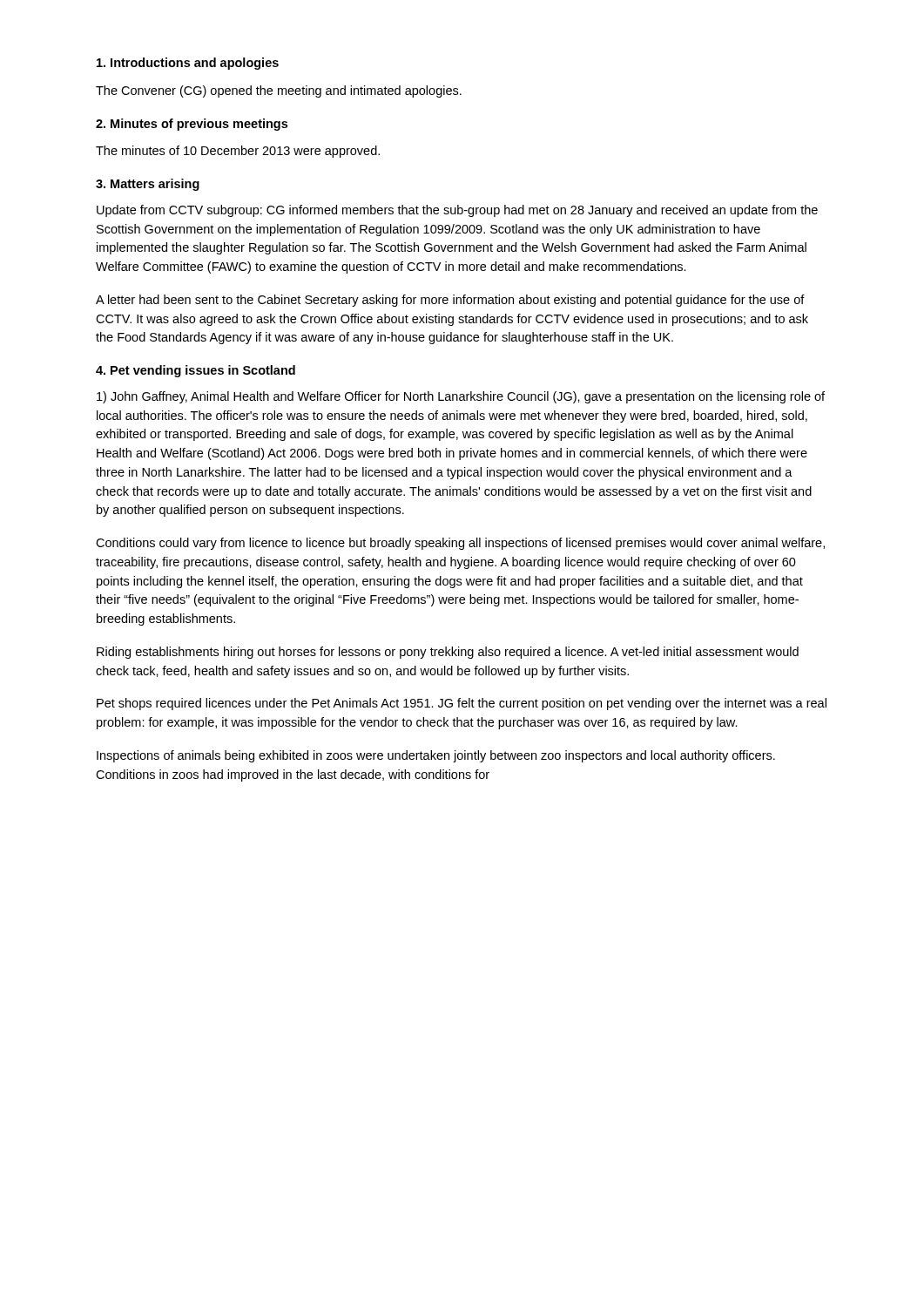This screenshot has height=1307, width=924.
Task: Locate the element starting "Conditions could vary from licence to licence"
Action: [x=461, y=581]
